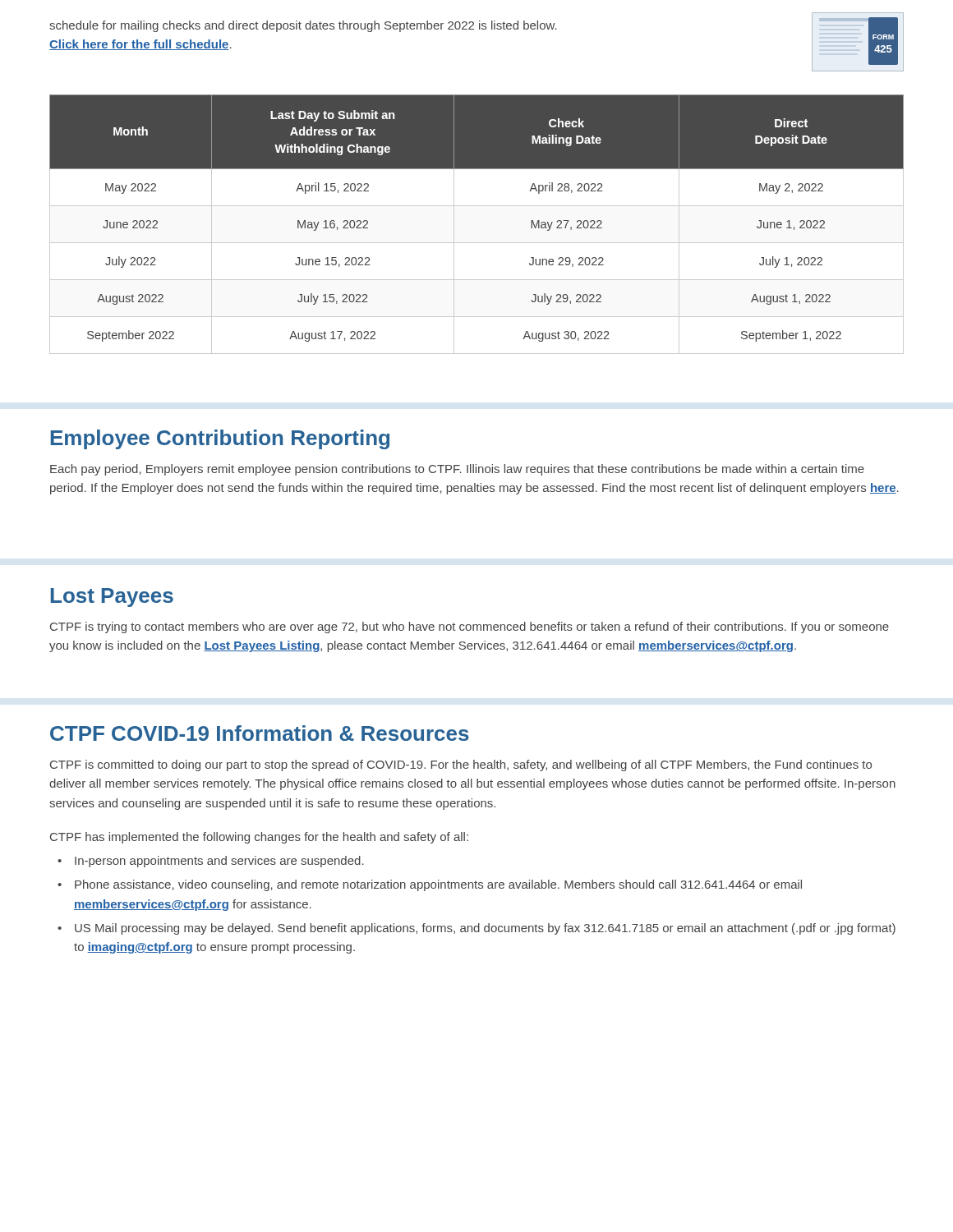The image size is (953, 1232).
Task: Where does it say "In-person appointments and services are suspended."?
Action: (219, 860)
